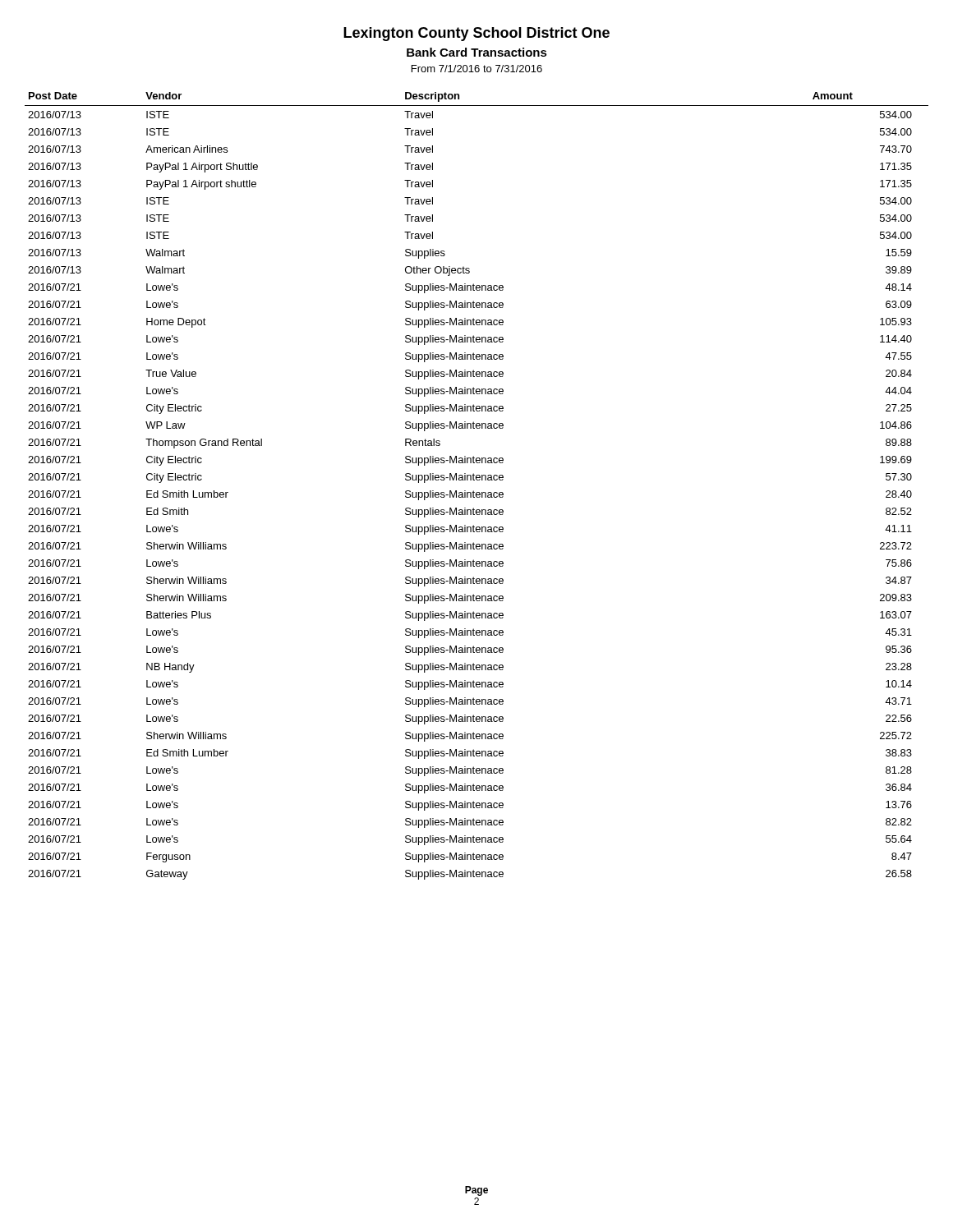
Task: Locate the section header that says "Bank Card Transactions"
Action: [476, 52]
